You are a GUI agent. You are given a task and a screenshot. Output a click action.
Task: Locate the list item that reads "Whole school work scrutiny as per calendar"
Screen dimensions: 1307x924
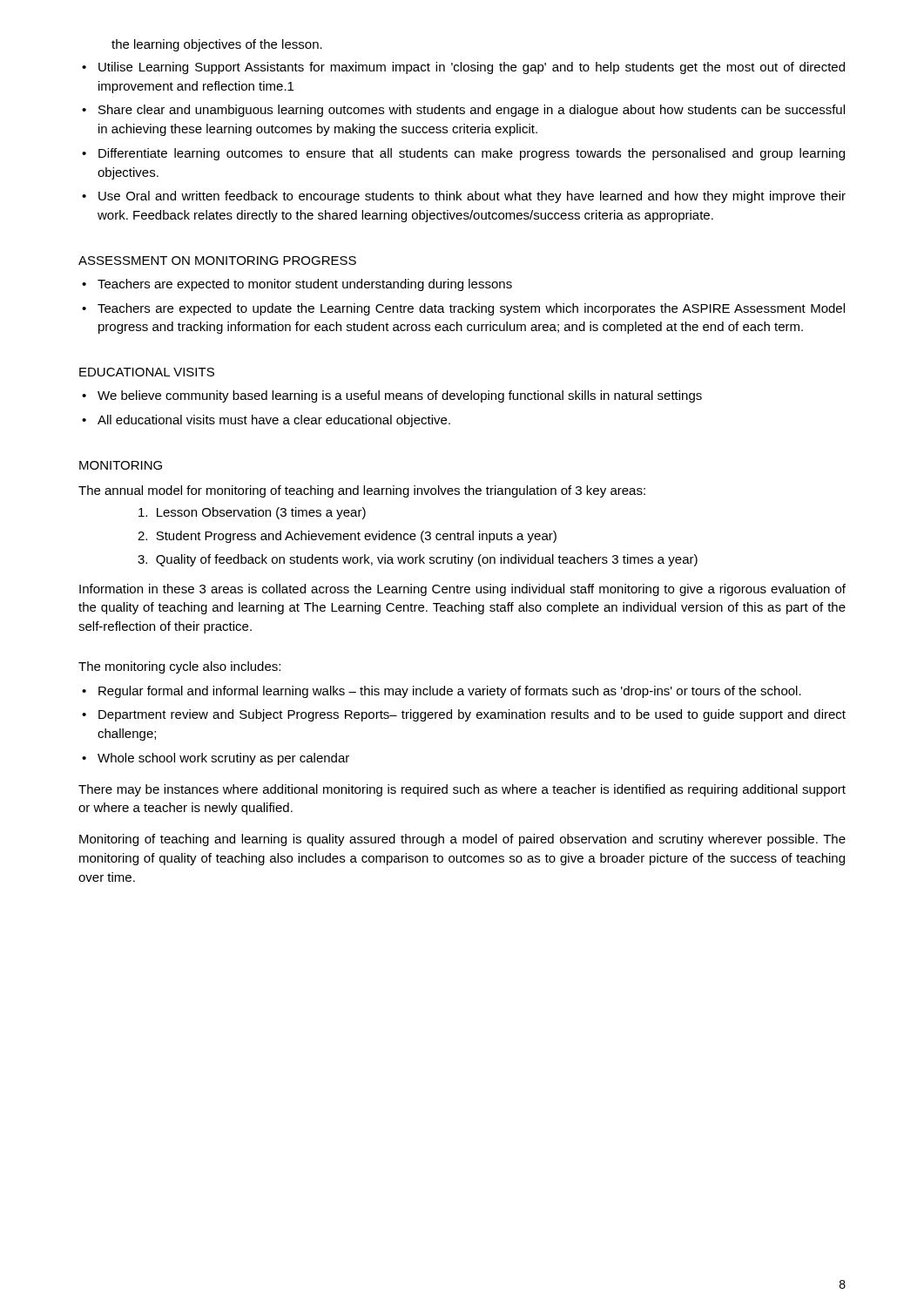224,757
